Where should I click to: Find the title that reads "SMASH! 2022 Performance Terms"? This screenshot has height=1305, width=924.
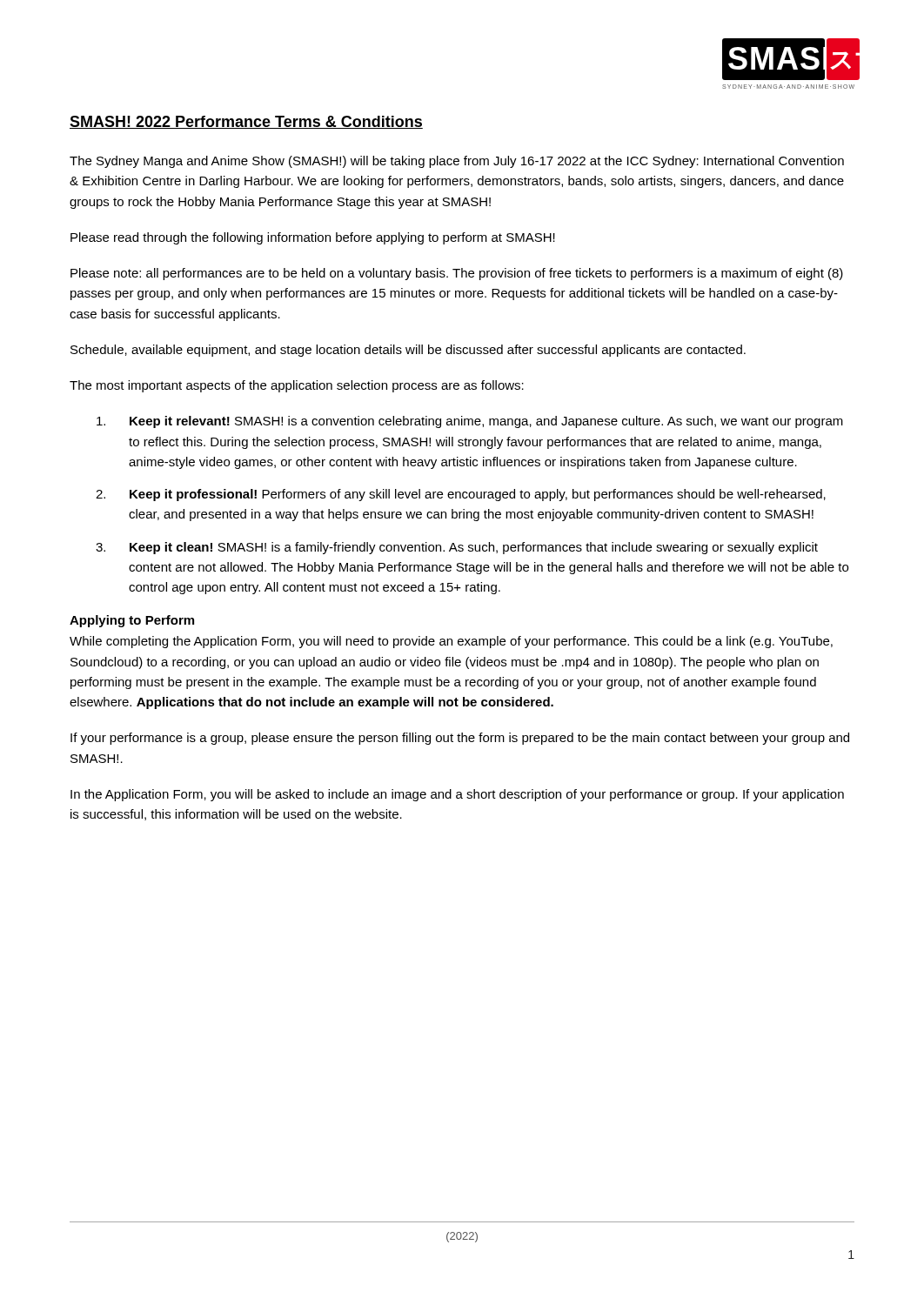(x=246, y=122)
